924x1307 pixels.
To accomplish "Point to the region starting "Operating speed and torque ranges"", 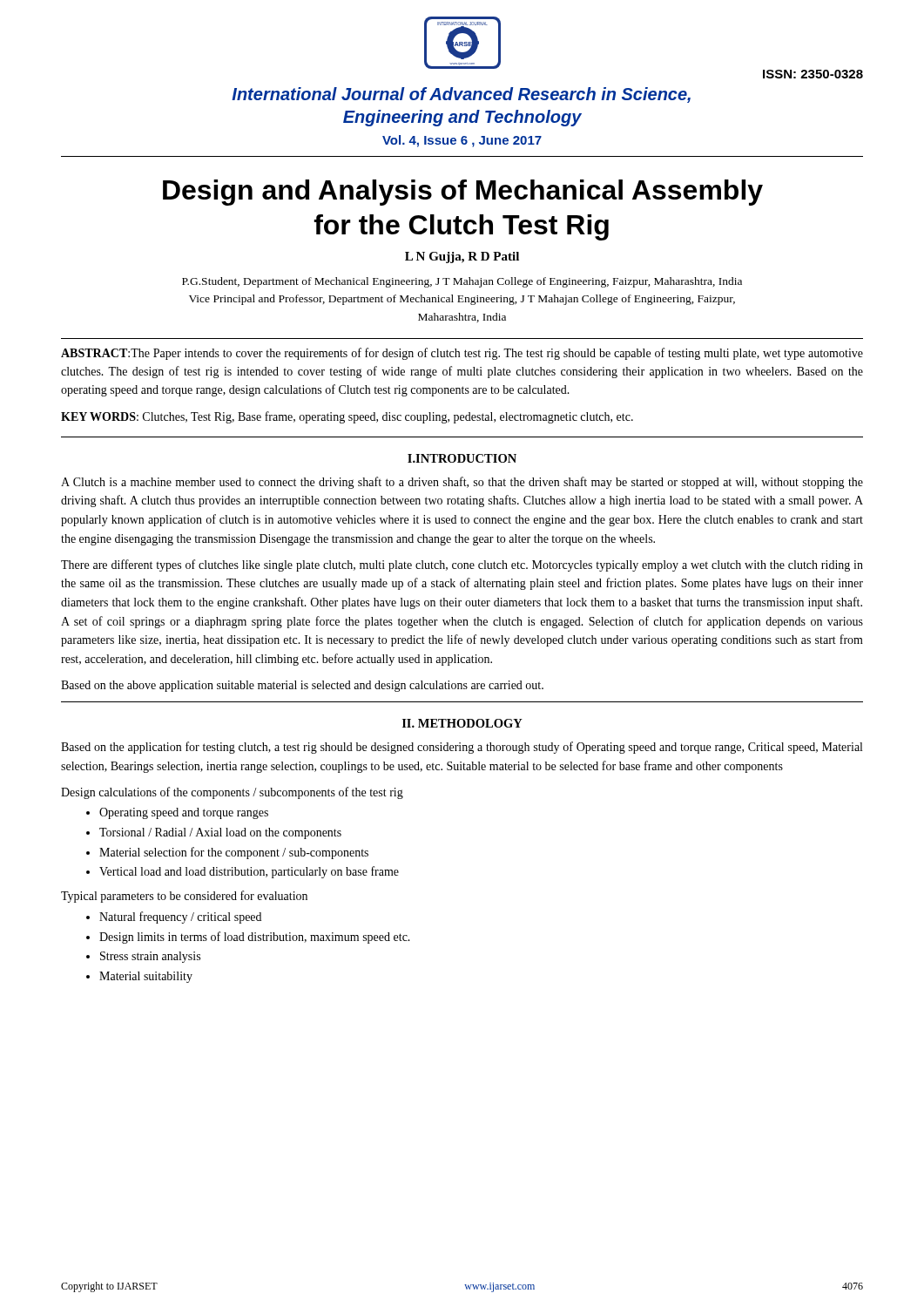I will [x=184, y=813].
